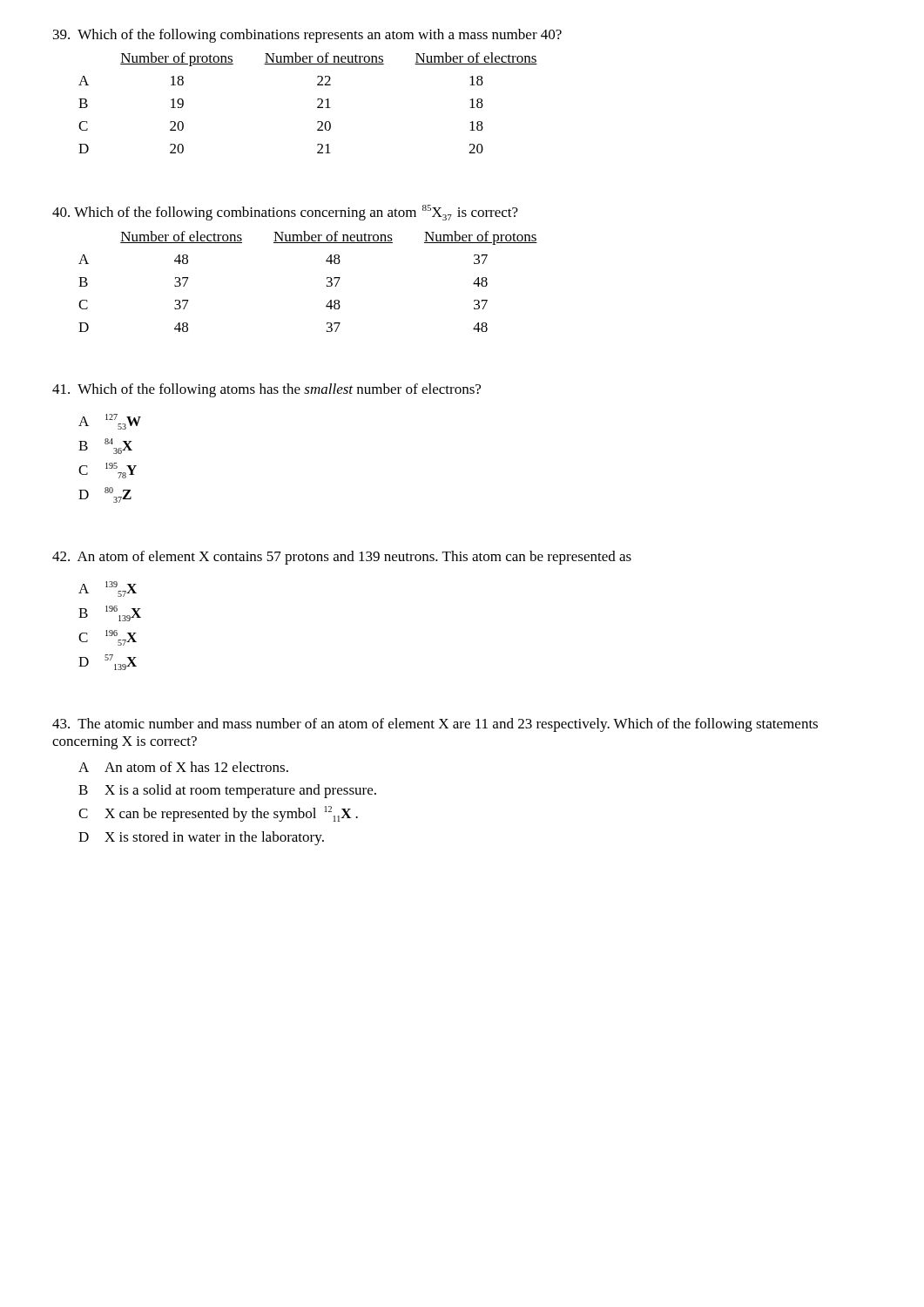Find the list item with the text "B 196139X"
The height and width of the screenshot is (1307, 924).
[x=110, y=614]
